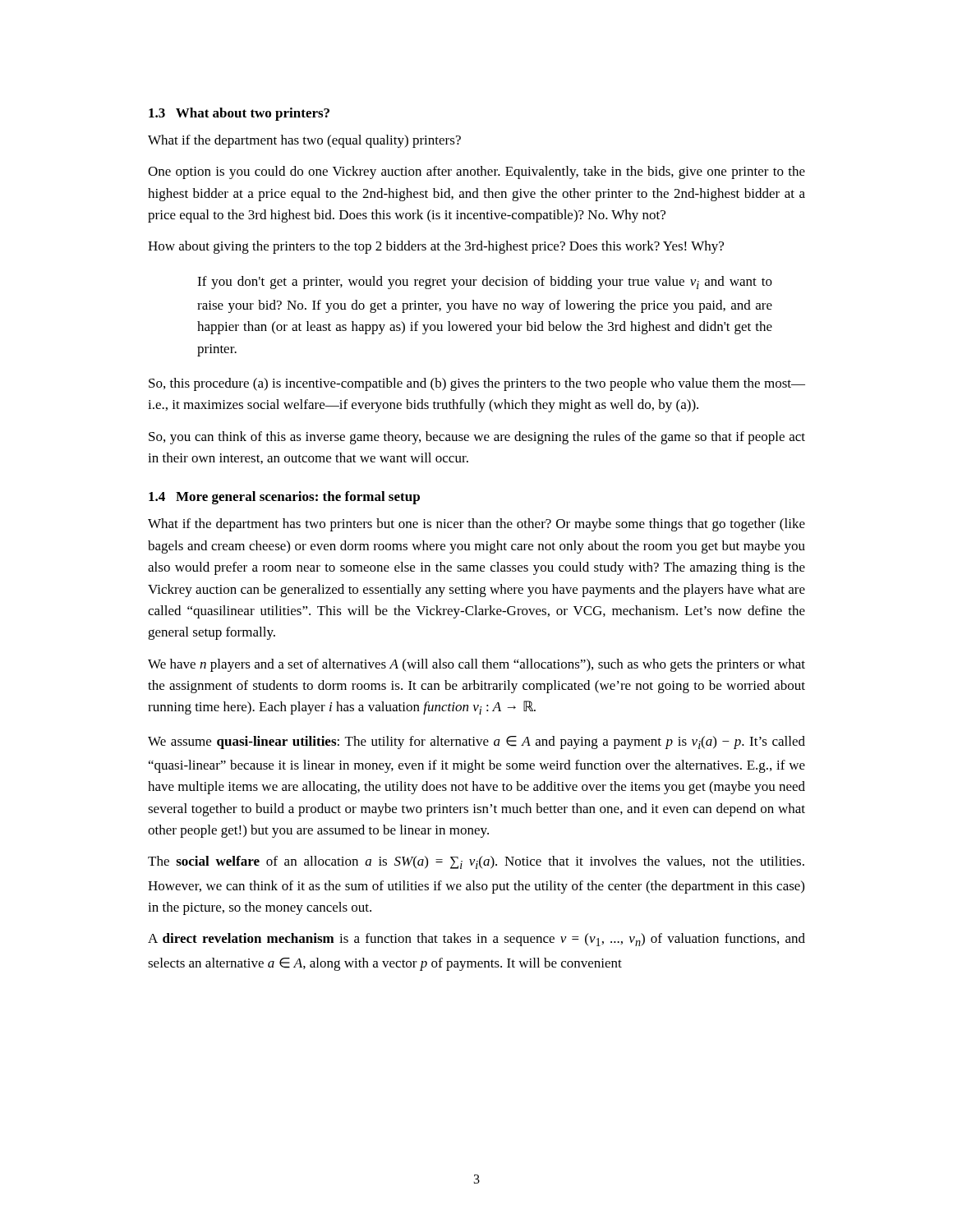Point to the text block starting "We assume quasi-linear"

pyautogui.click(x=476, y=785)
